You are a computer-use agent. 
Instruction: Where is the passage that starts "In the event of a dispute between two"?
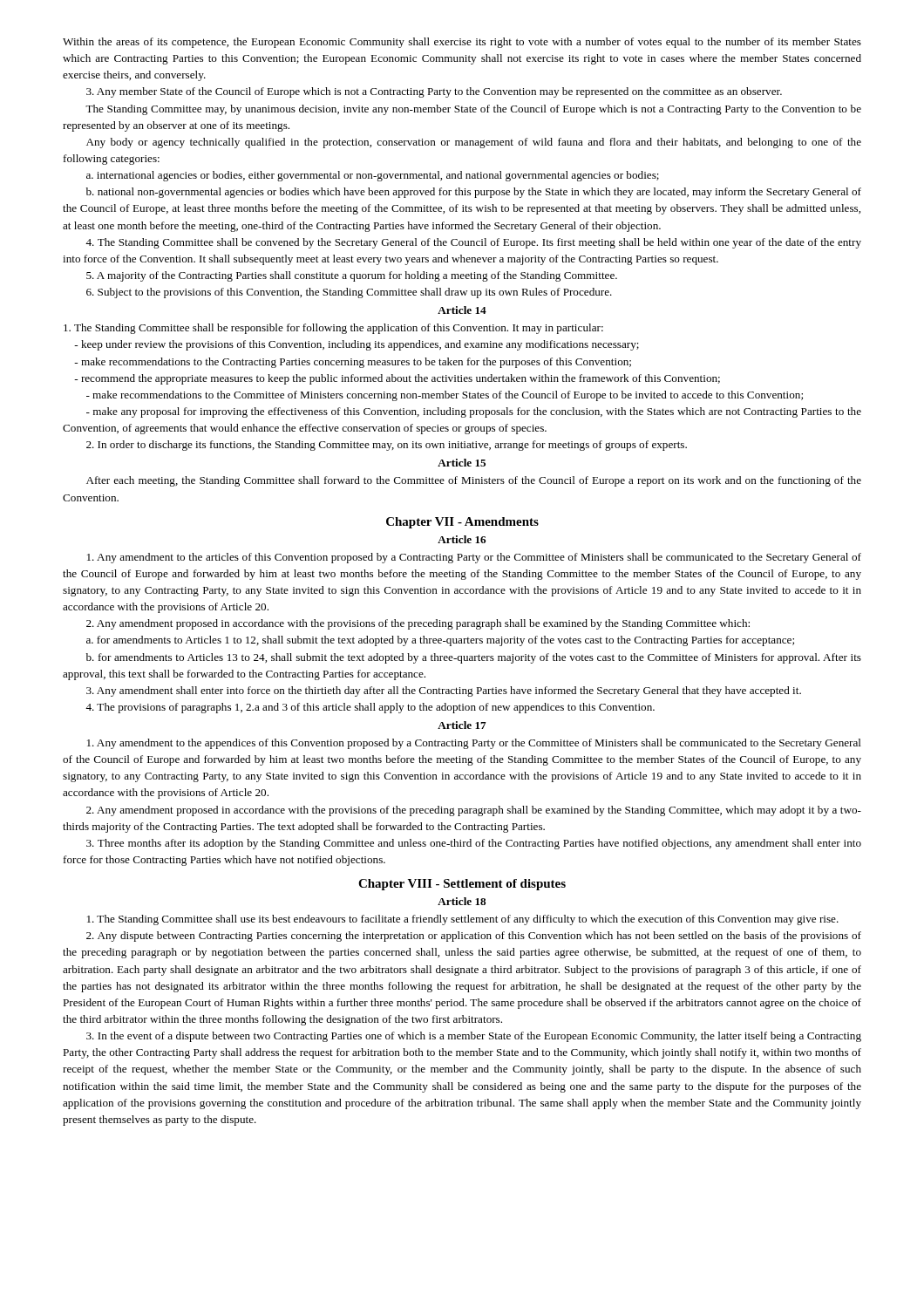pyautogui.click(x=462, y=1077)
